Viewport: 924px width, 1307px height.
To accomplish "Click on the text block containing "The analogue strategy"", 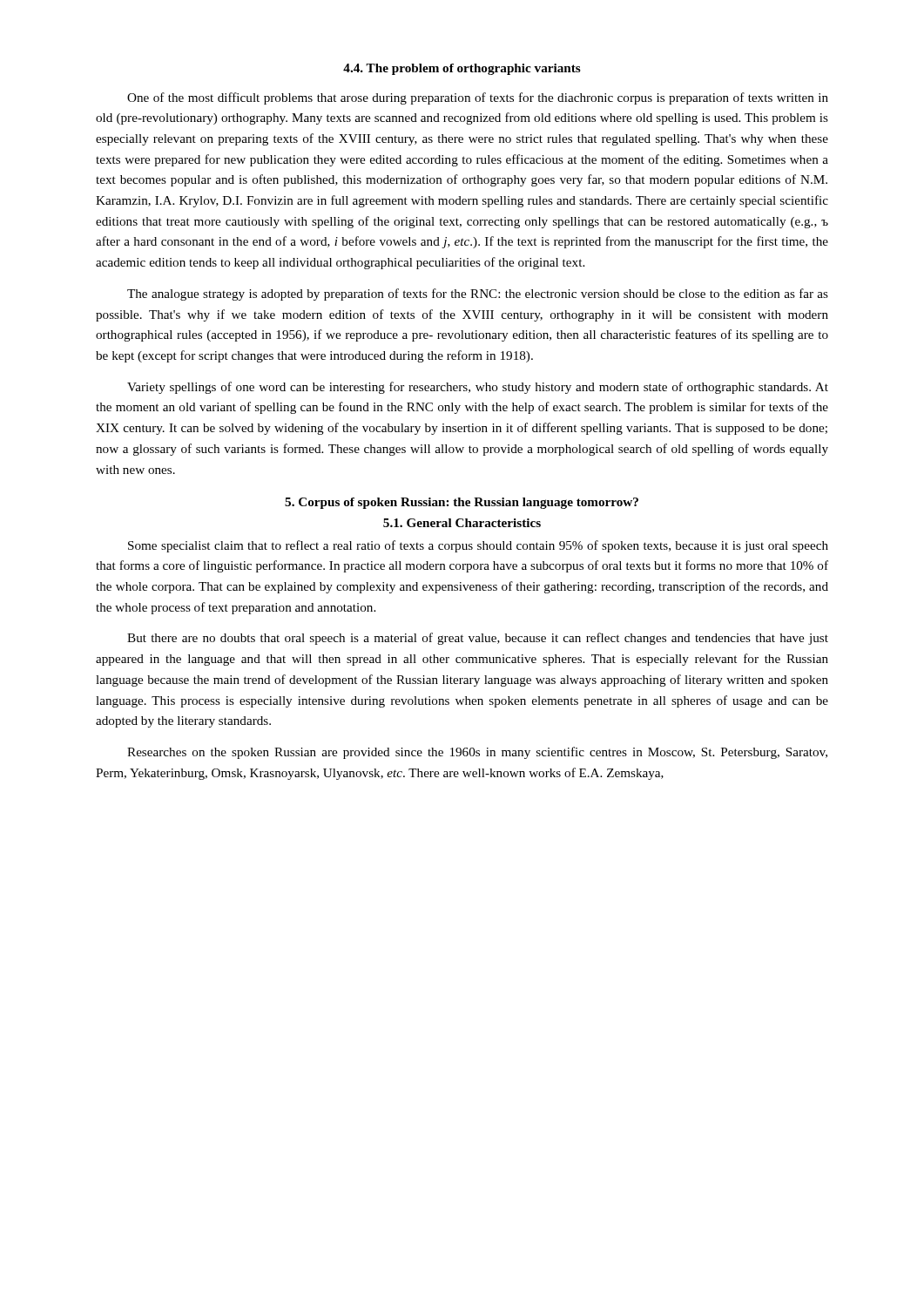I will pos(462,324).
